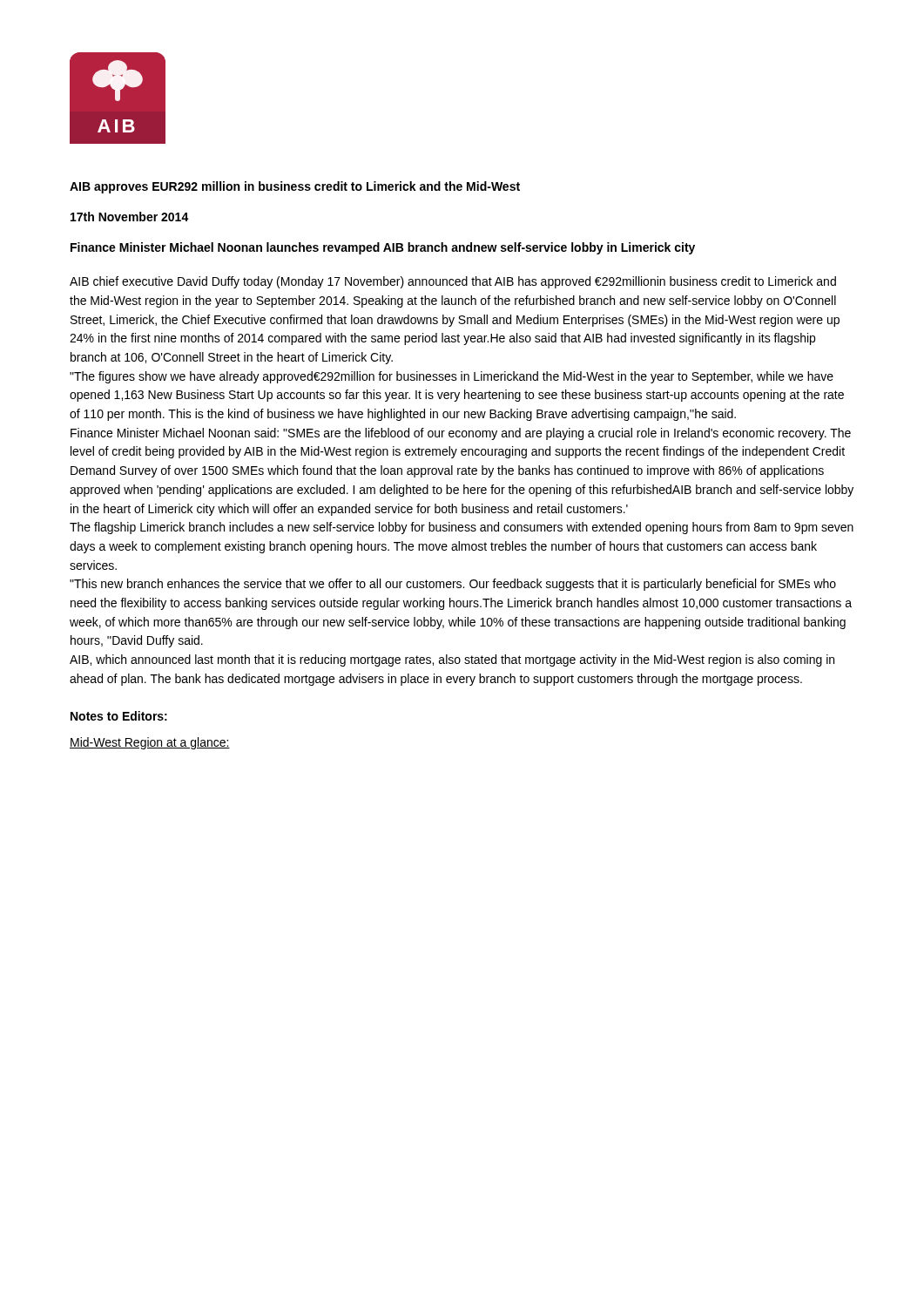Click on the passage starting "AIB chief executive David Duffy today (Monday"
Viewport: 924px width, 1307px height.
point(462,320)
